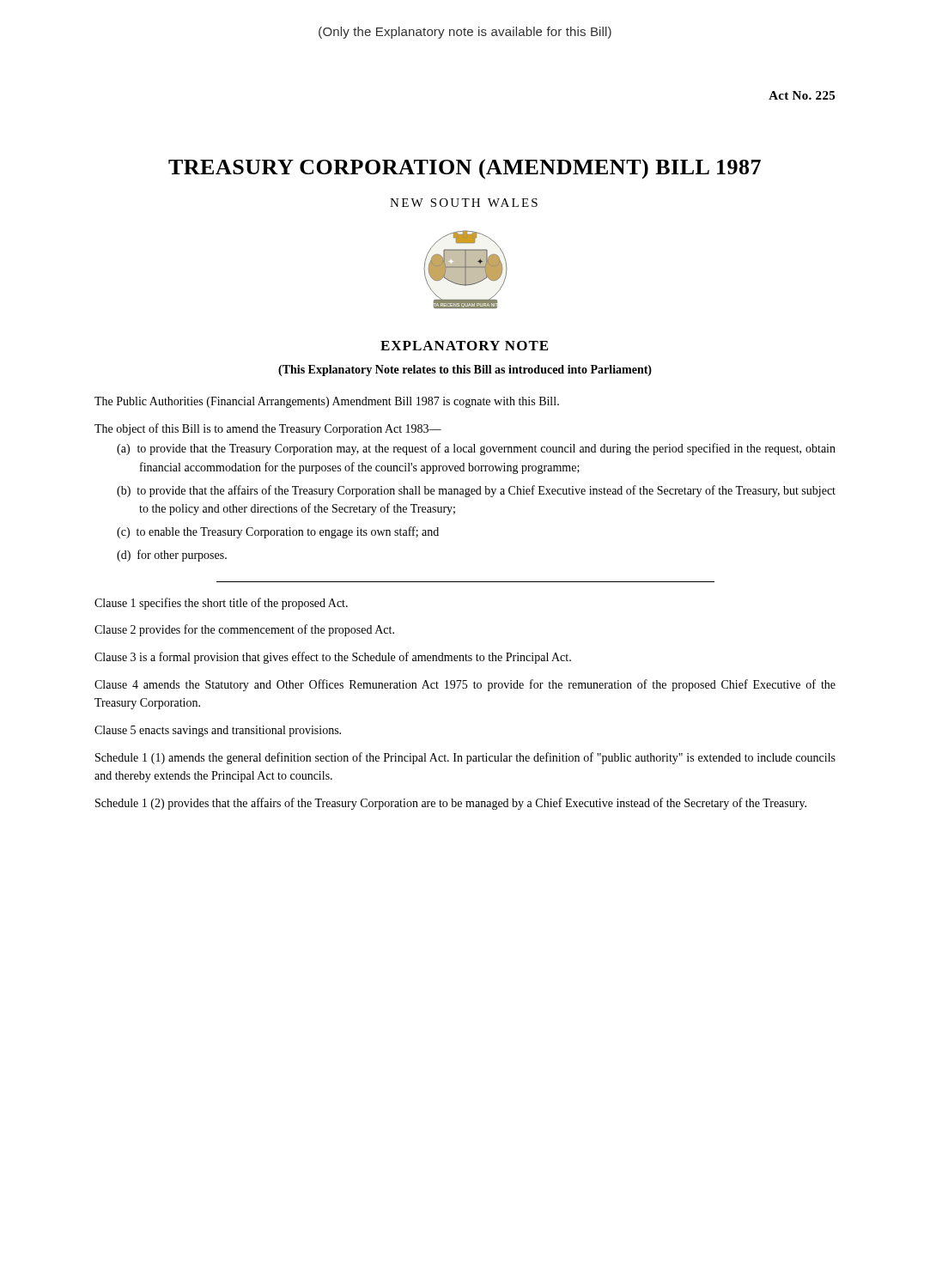Locate the text block that says "Clause 1 specifies the short"
The height and width of the screenshot is (1288, 930).
coord(221,603)
